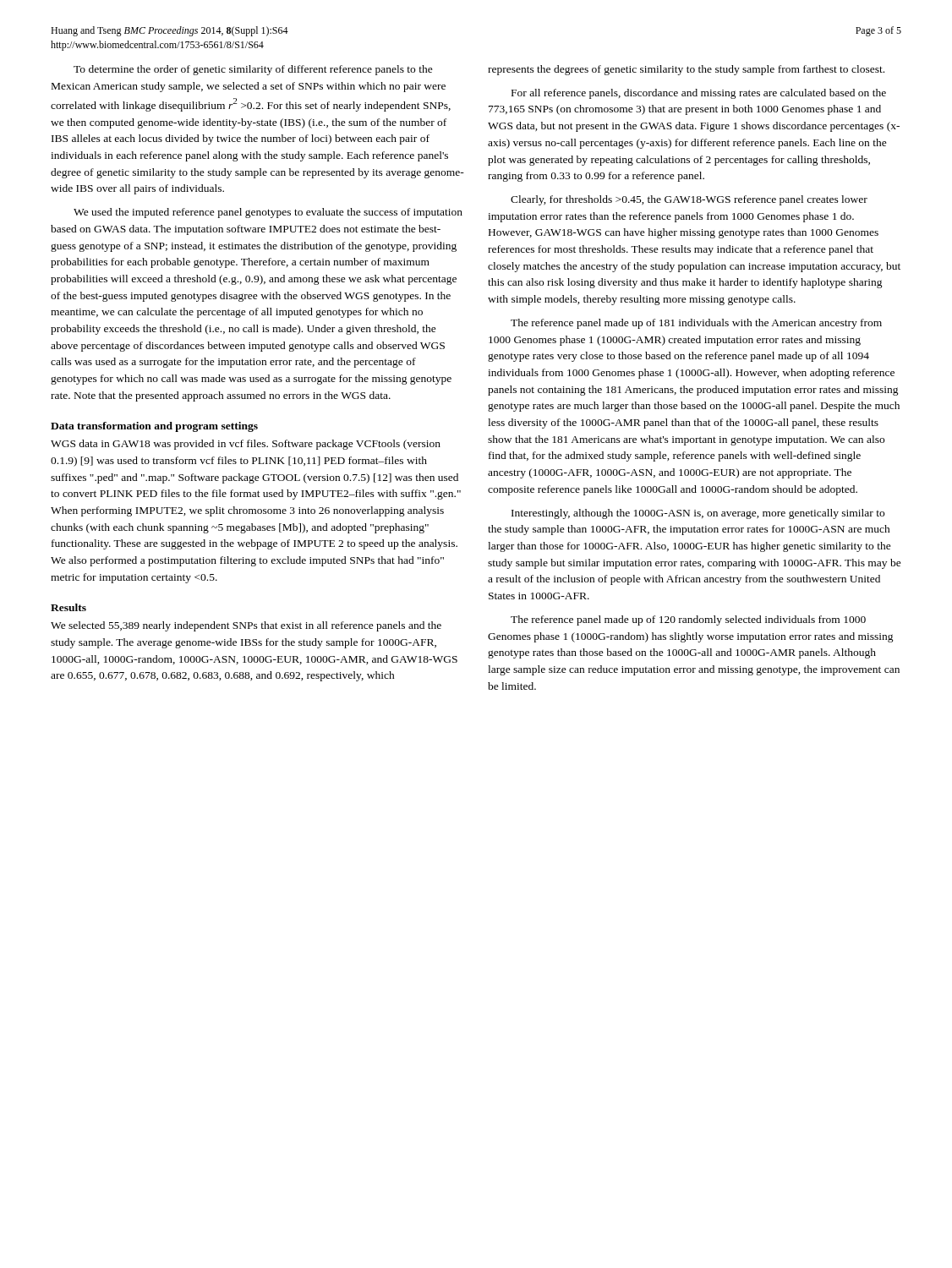Point to the block beginning "We selected 55,389 nearly independent SNPs"
This screenshot has height=1268, width=952.
257,651
